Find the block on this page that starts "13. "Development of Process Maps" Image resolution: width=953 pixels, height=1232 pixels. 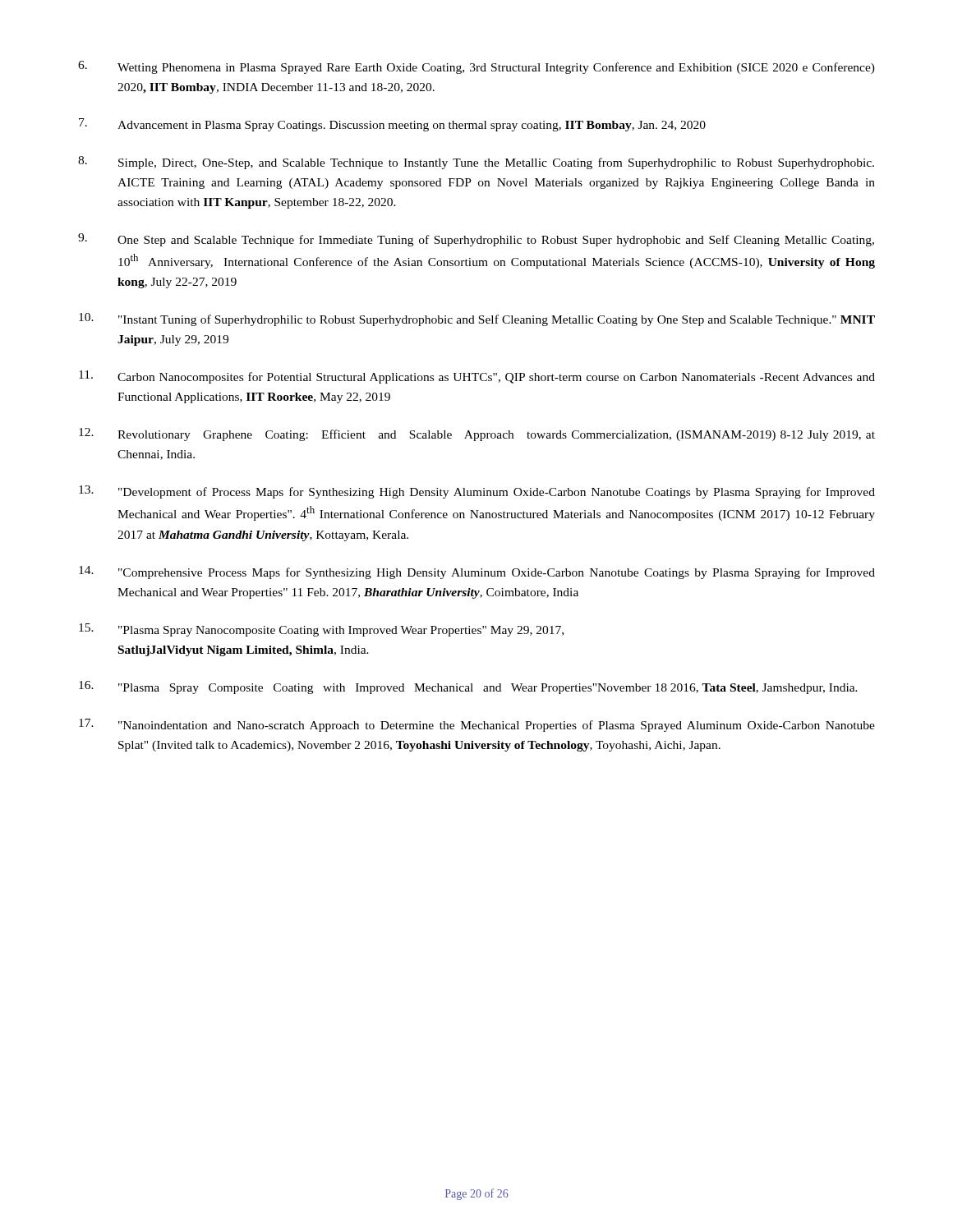click(476, 513)
